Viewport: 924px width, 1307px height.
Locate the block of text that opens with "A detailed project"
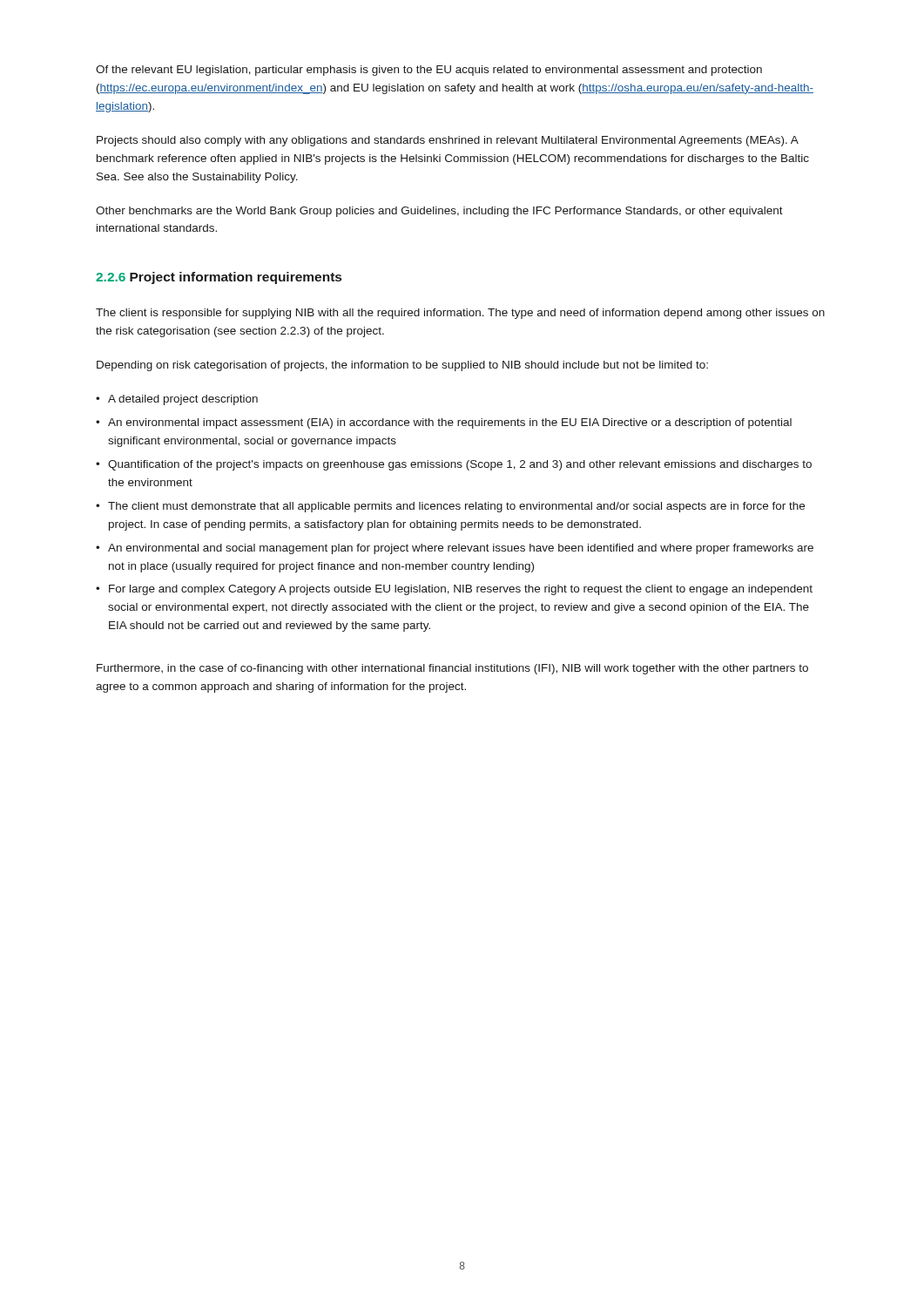pos(183,399)
